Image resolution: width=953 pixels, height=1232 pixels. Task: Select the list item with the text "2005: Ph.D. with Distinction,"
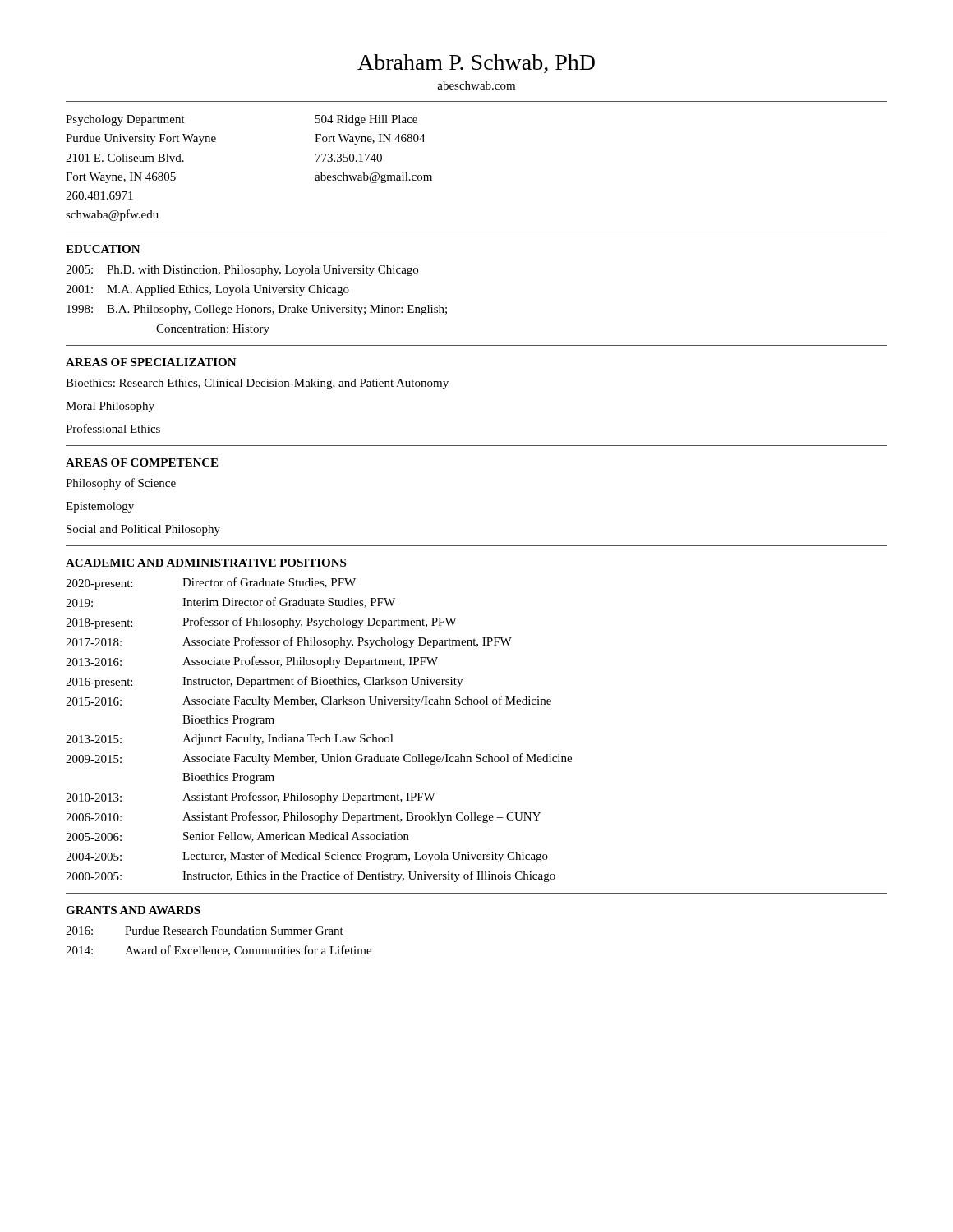click(242, 271)
